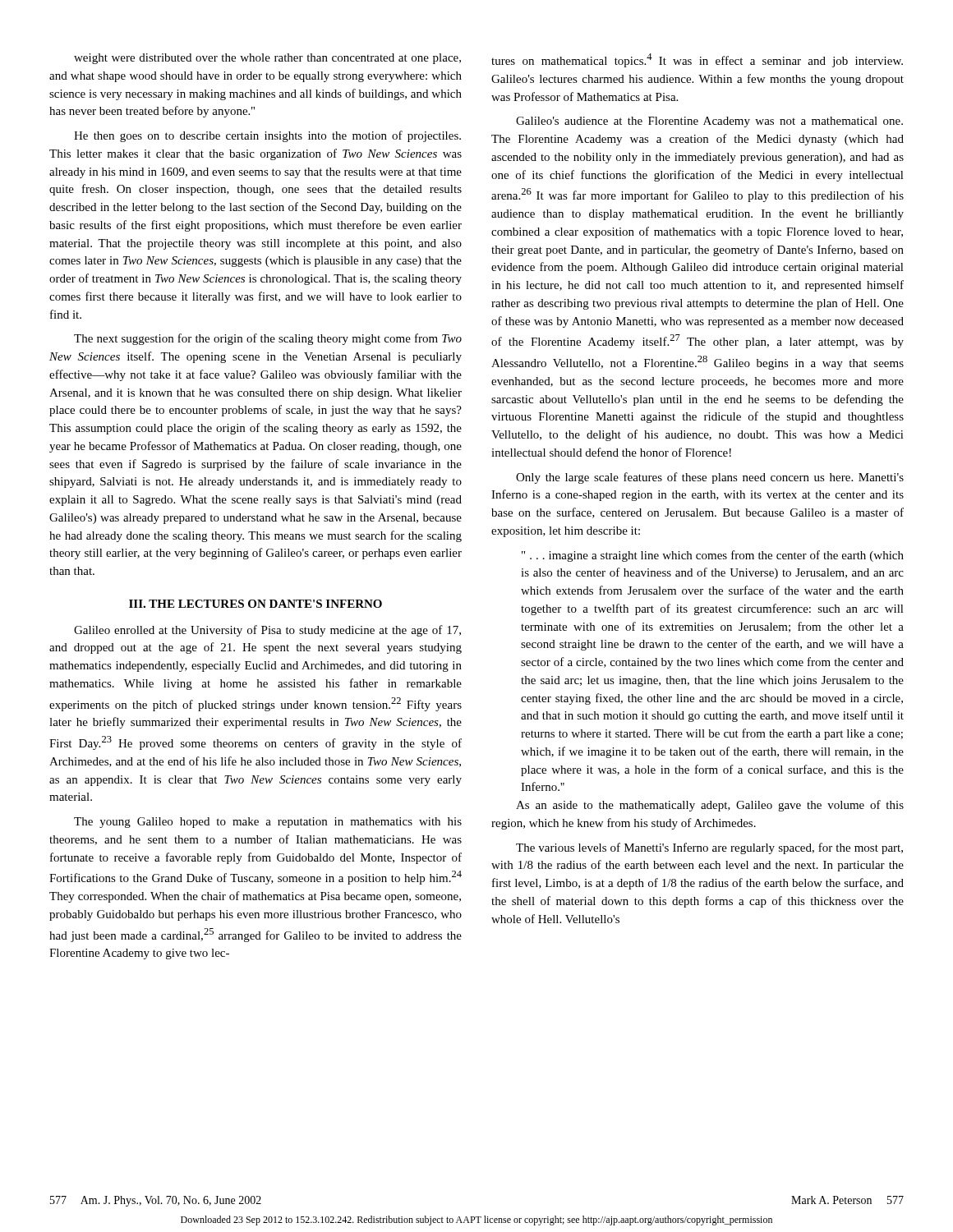This screenshot has height=1232, width=953.
Task: Click the passage that begins "tures on mathematical topics.4 It was"
Action: pyautogui.click(x=698, y=78)
